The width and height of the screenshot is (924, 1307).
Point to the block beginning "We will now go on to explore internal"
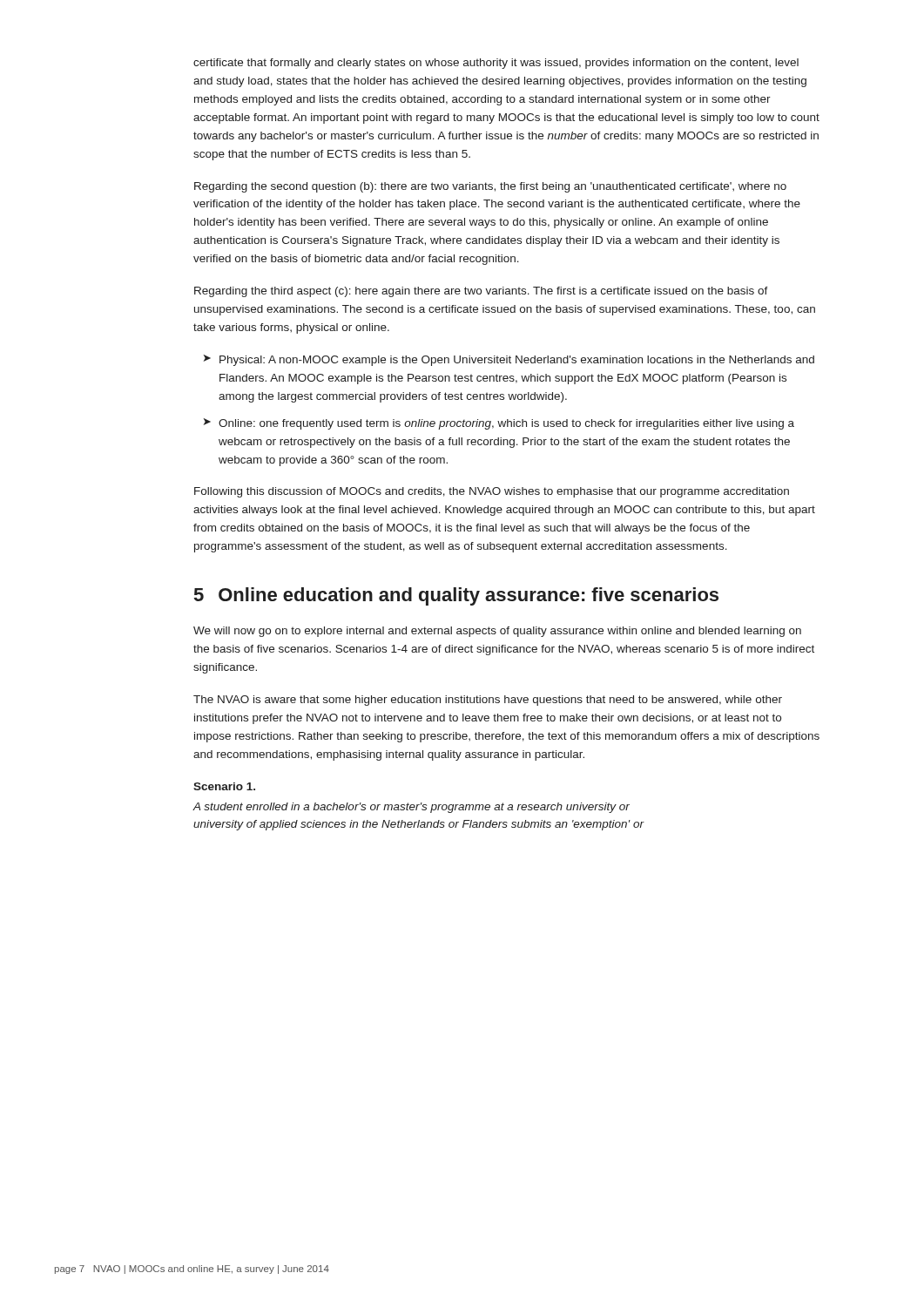[x=504, y=649]
